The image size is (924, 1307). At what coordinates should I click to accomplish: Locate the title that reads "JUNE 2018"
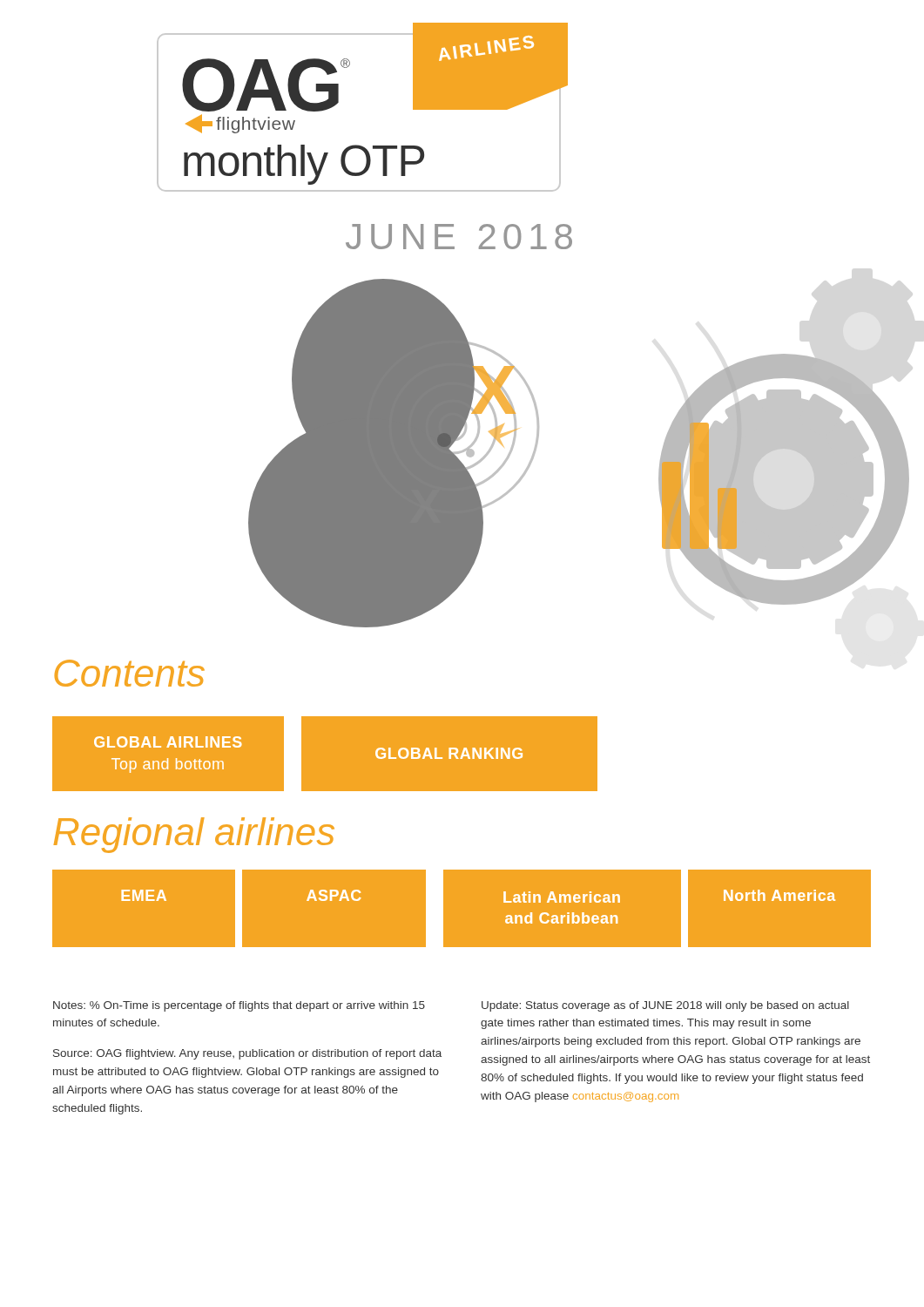pyautogui.click(x=462, y=237)
